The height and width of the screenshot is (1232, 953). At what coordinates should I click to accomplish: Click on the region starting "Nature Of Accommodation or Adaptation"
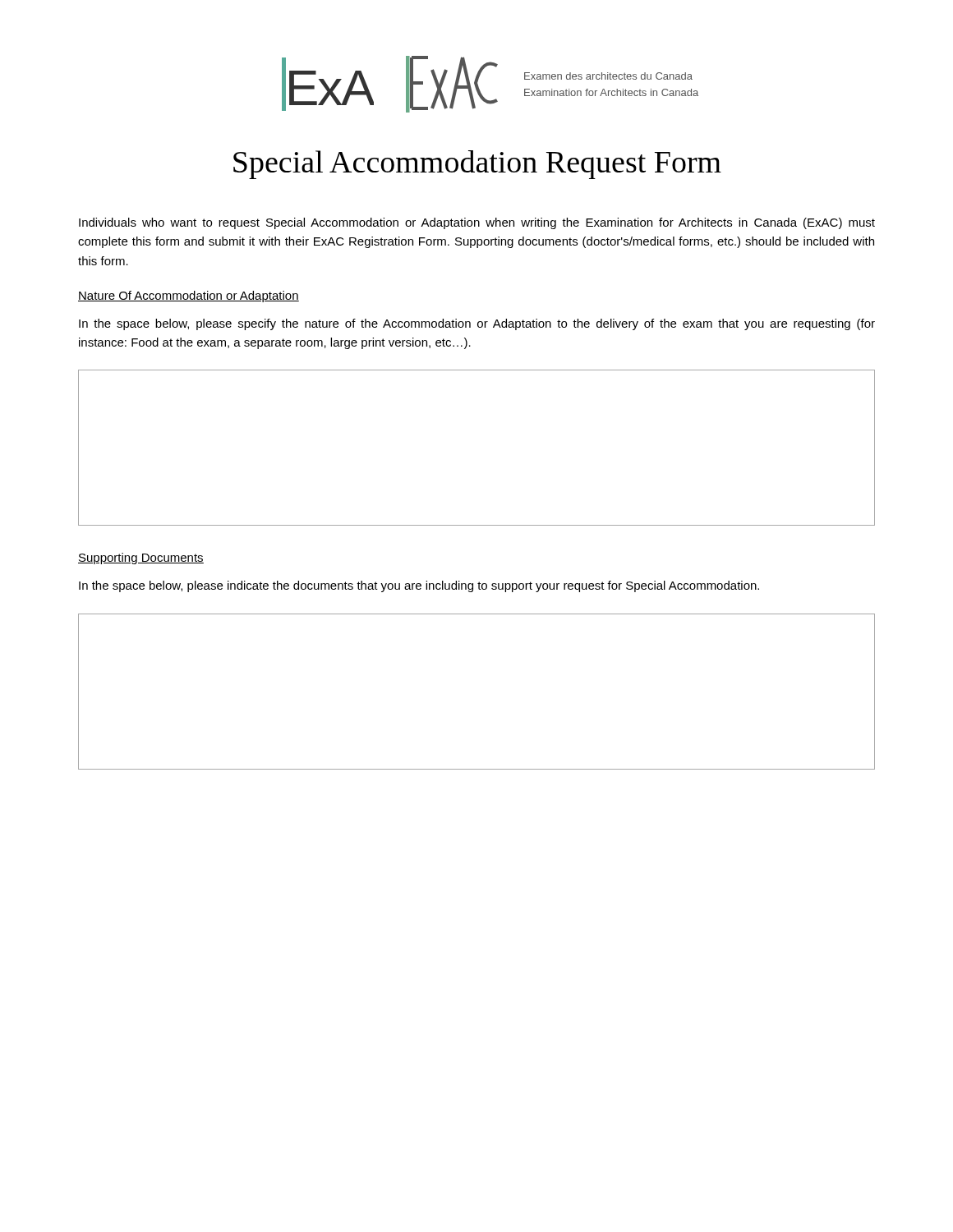(188, 295)
